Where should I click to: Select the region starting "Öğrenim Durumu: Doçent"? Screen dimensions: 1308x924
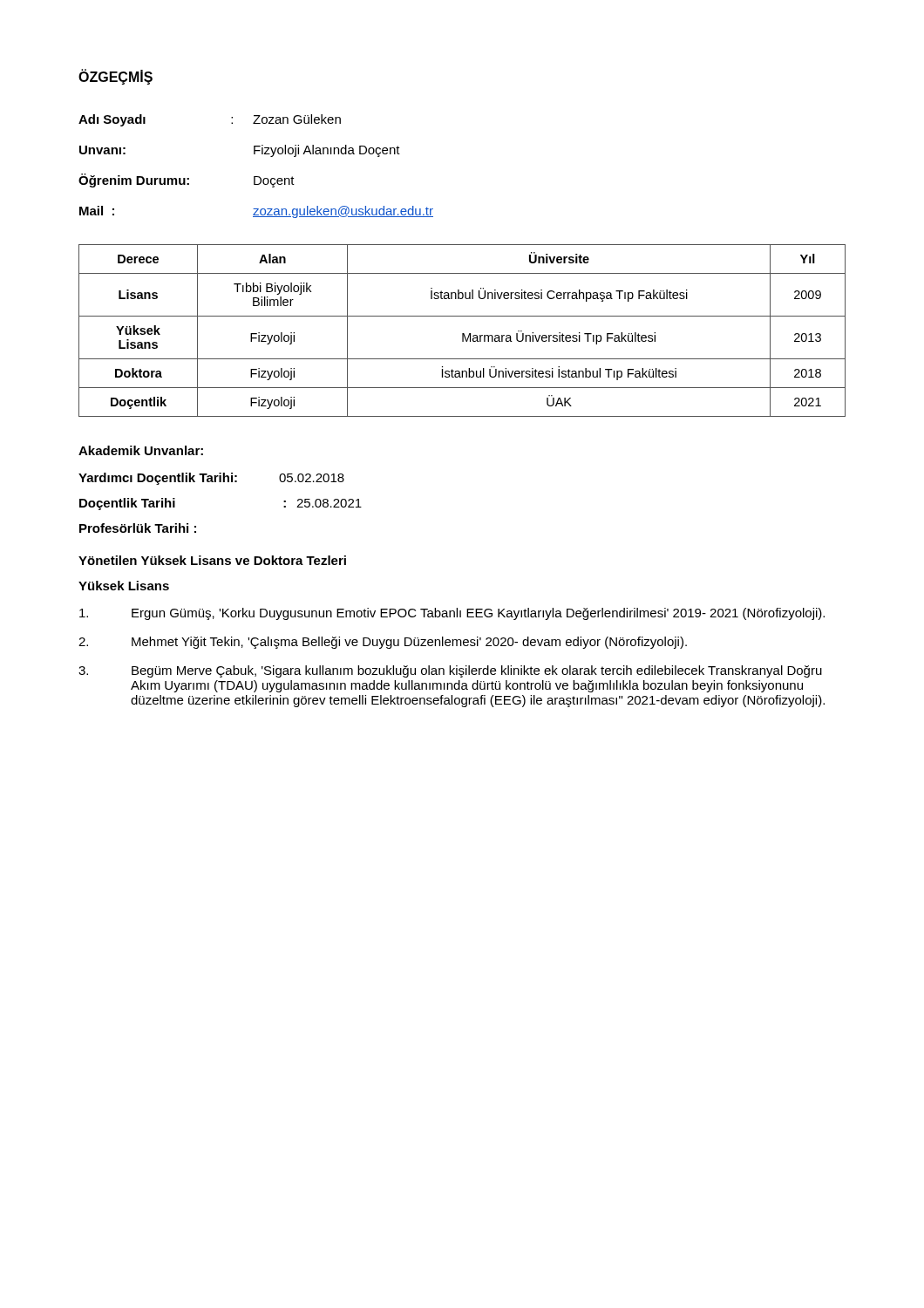187,181
